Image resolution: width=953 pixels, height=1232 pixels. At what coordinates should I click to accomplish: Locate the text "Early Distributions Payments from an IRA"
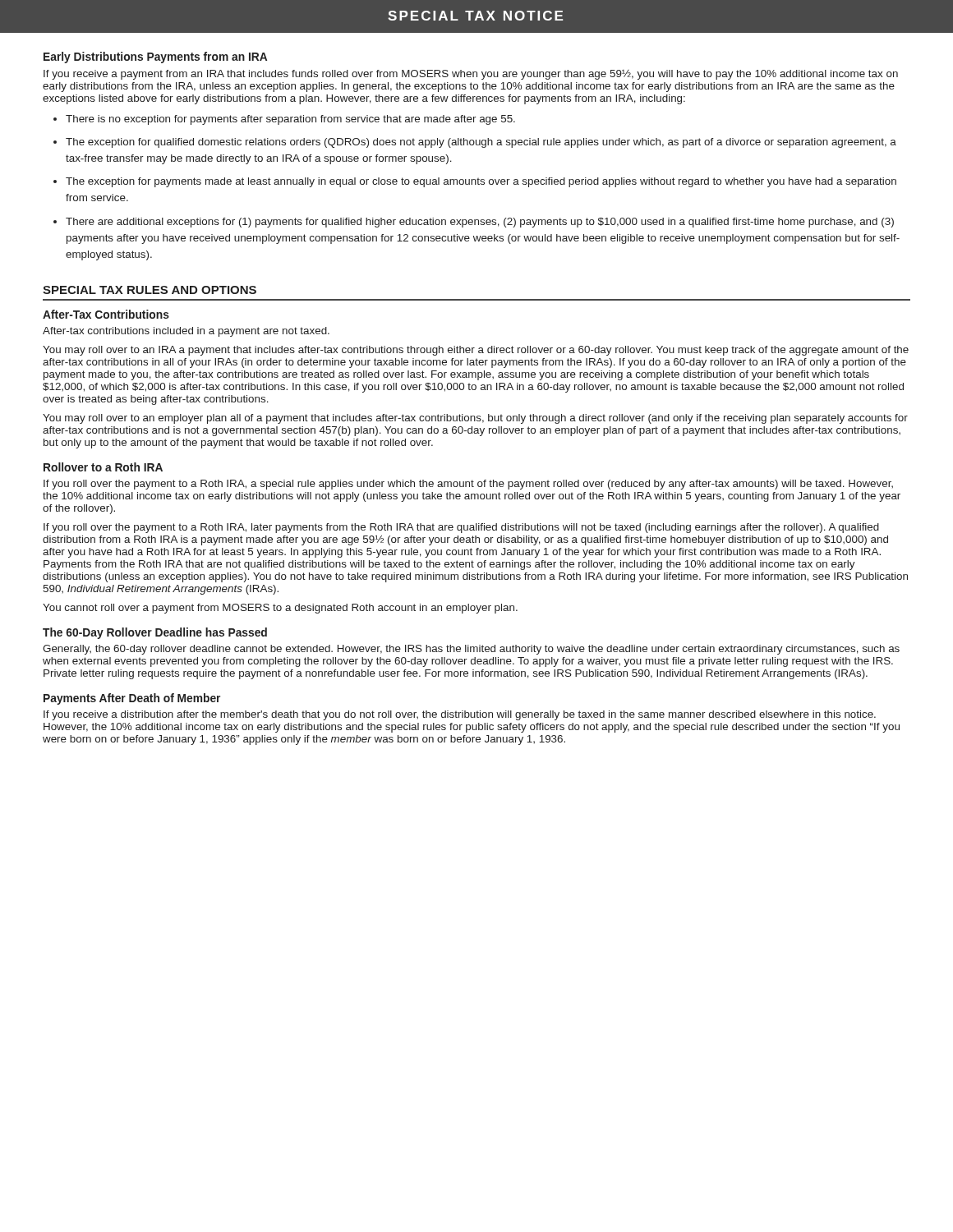pos(155,57)
